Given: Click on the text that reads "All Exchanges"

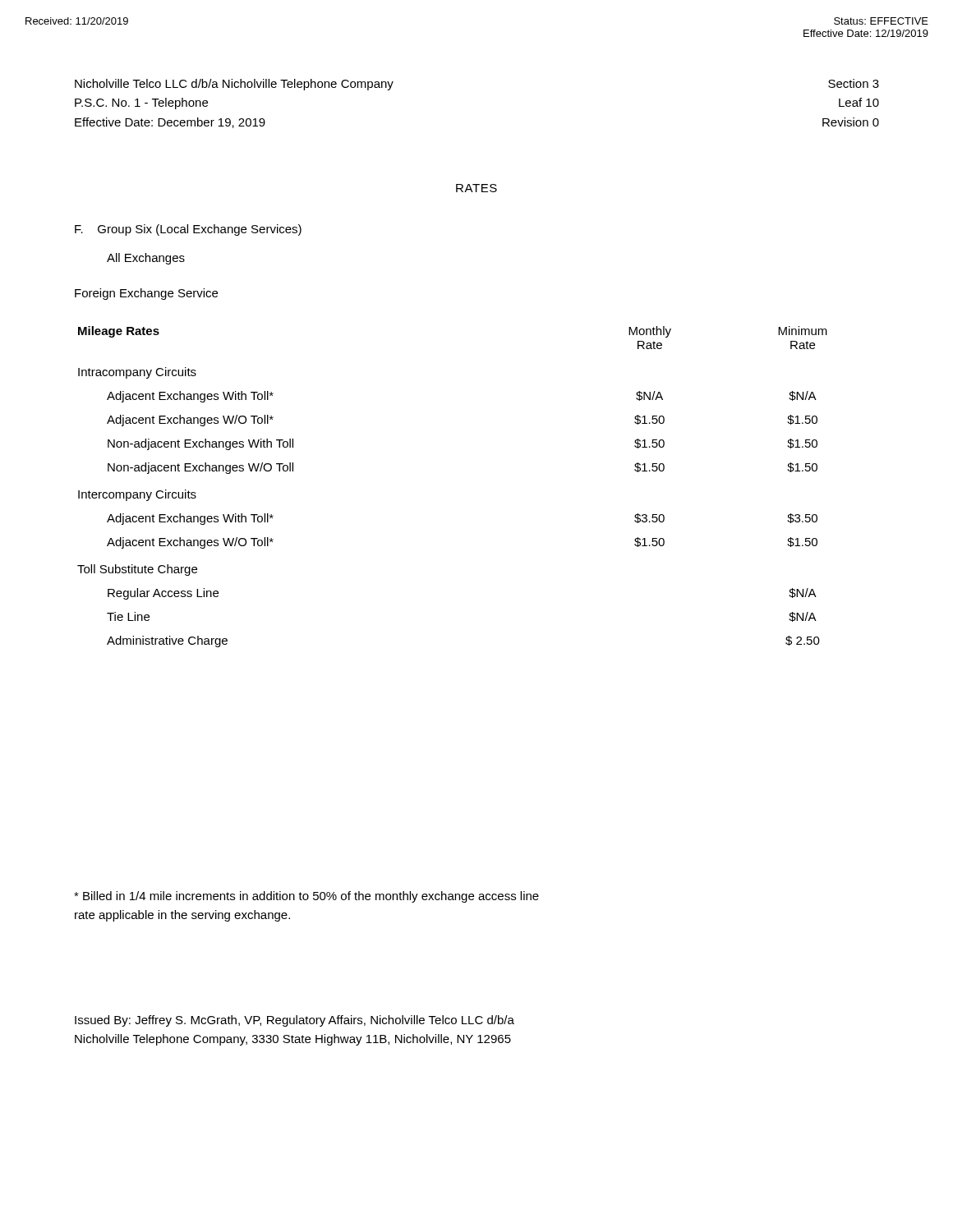Looking at the screenshot, I should pos(146,257).
